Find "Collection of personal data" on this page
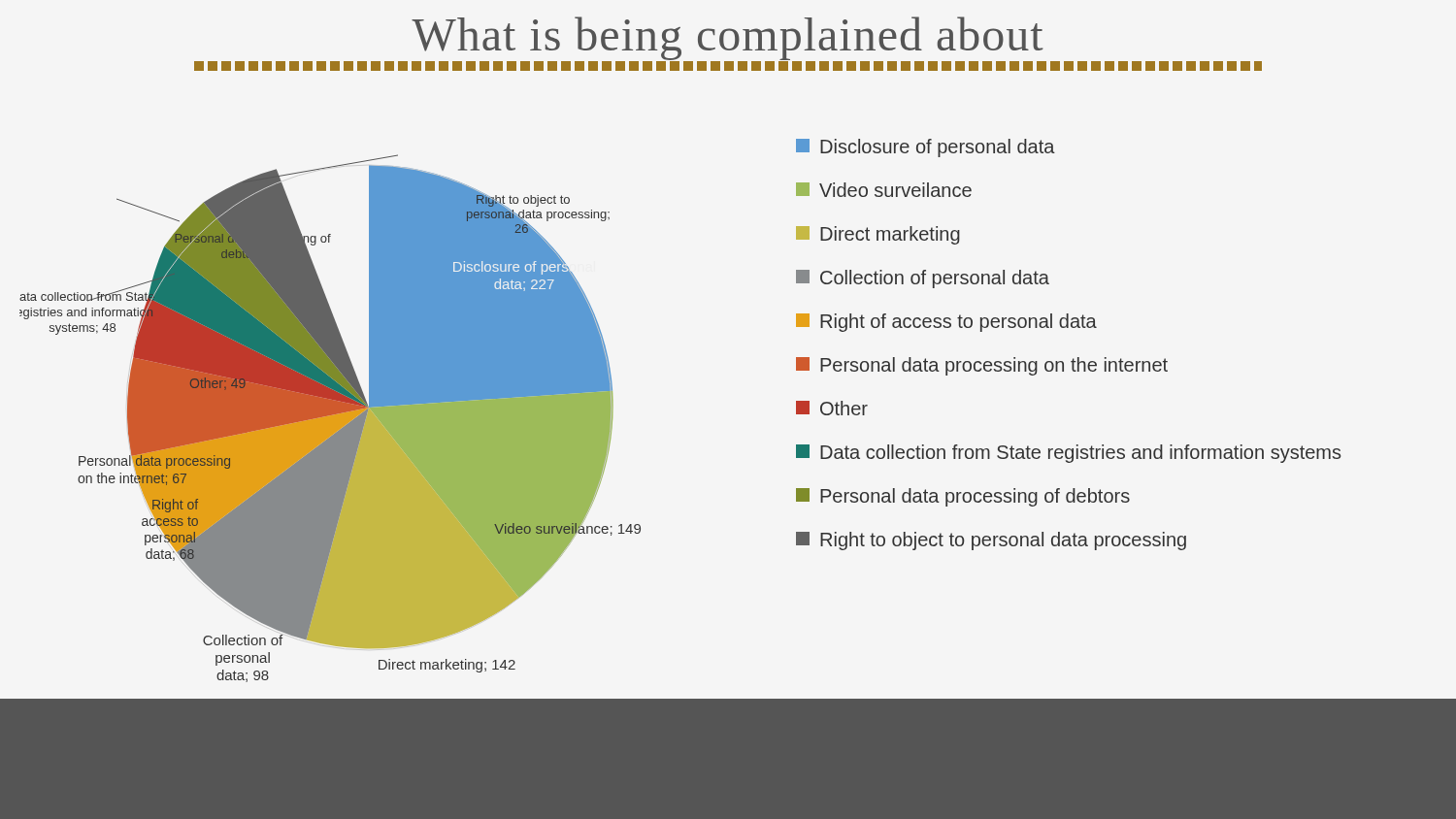Viewport: 1456px width, 819px height. click(x=923, y=278)
